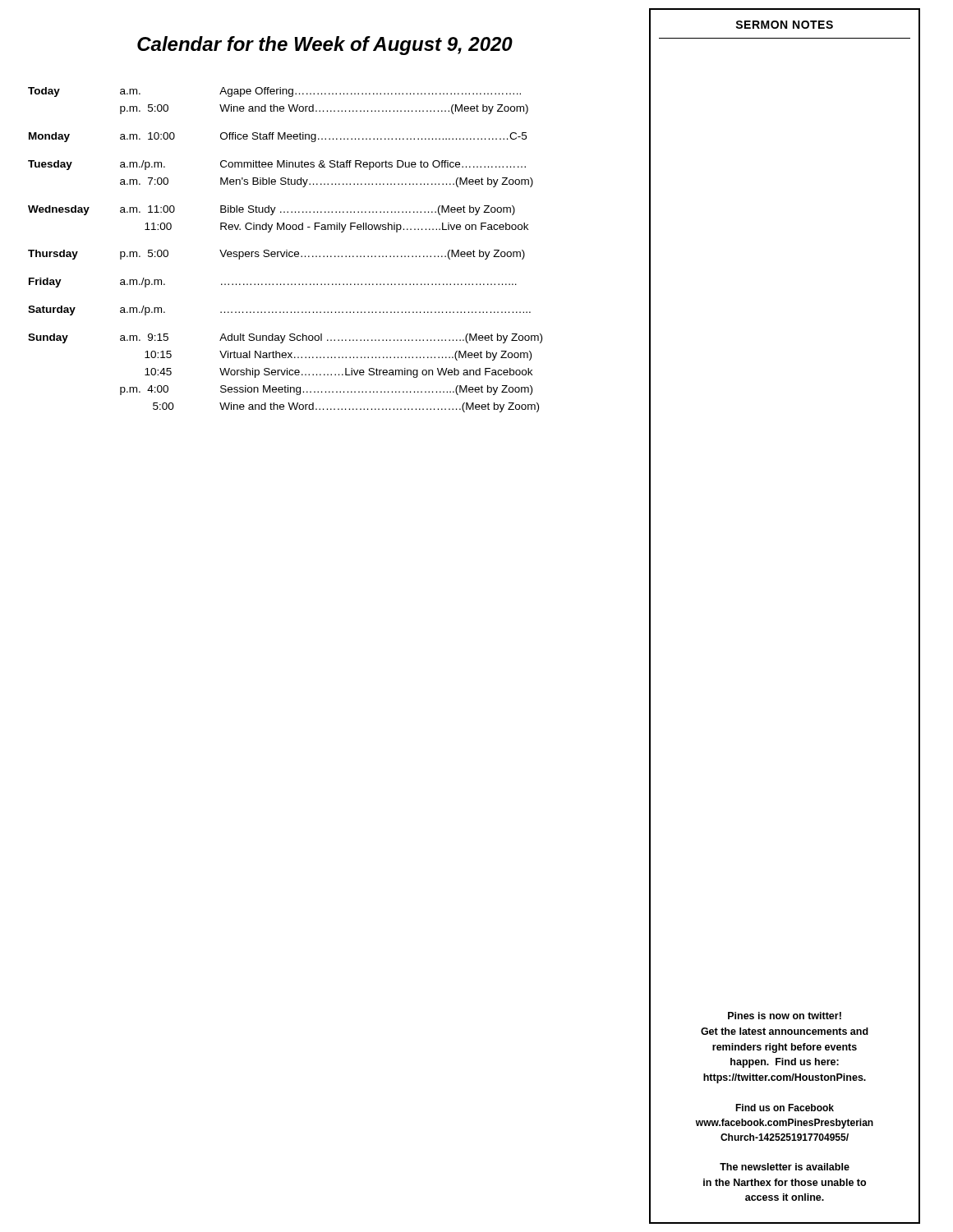Image resolution: width=953 pixels, height=1232 pixels.
Task: Locate the table with the text "Today"
Action: click(325, 250)
